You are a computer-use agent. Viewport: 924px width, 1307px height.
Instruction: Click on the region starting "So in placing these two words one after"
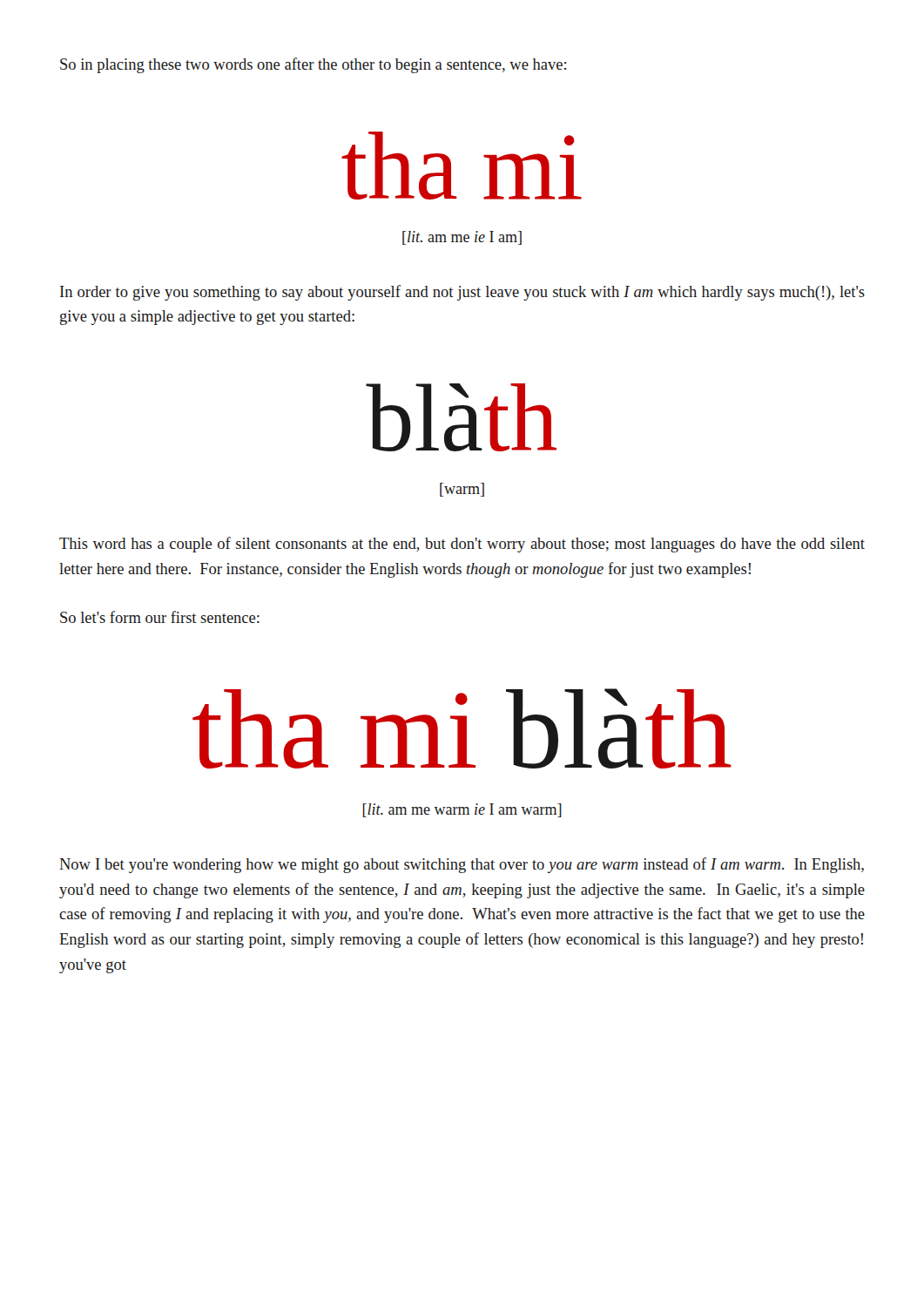pos(313,65)
